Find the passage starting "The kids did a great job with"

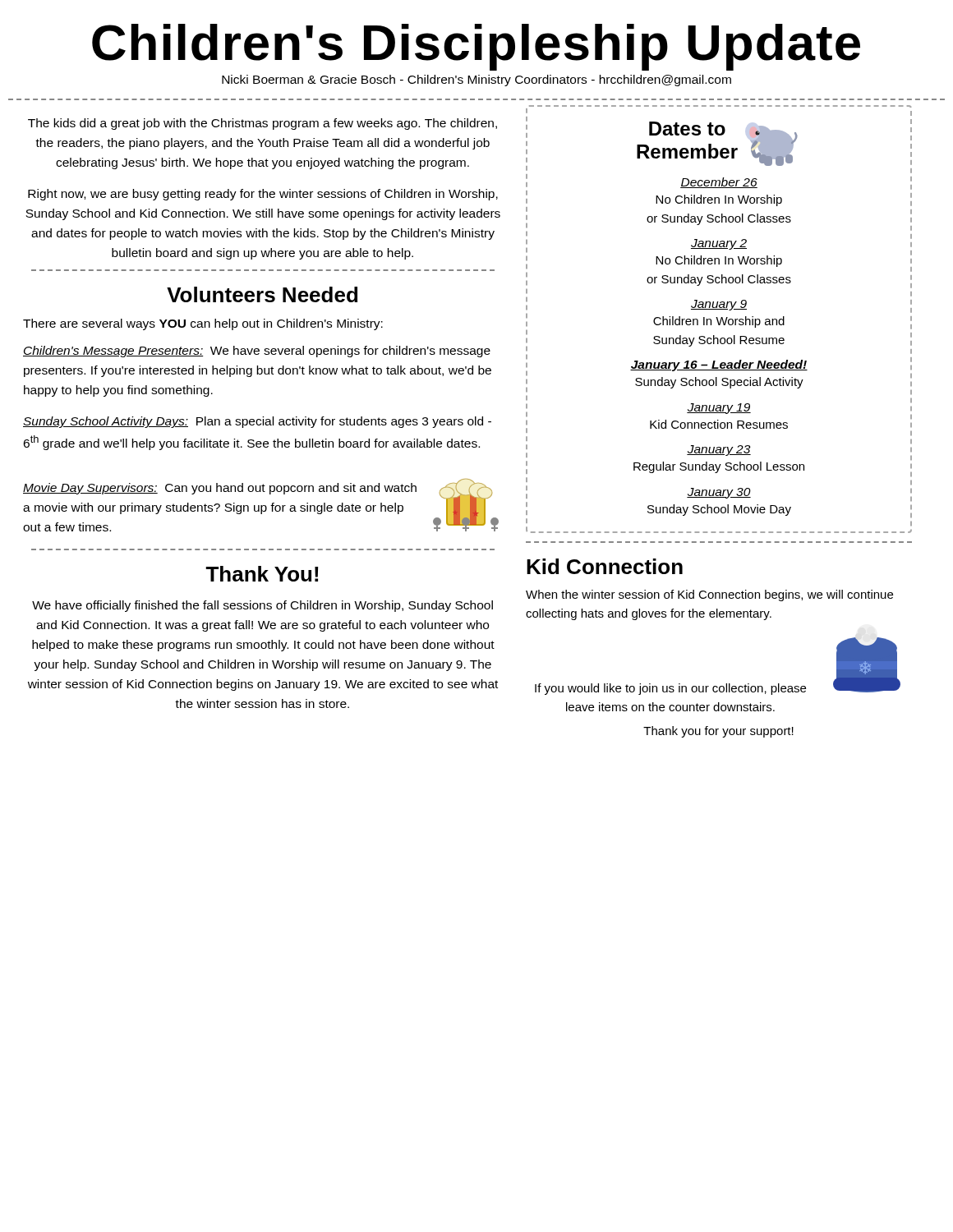(x=263, y=143)
